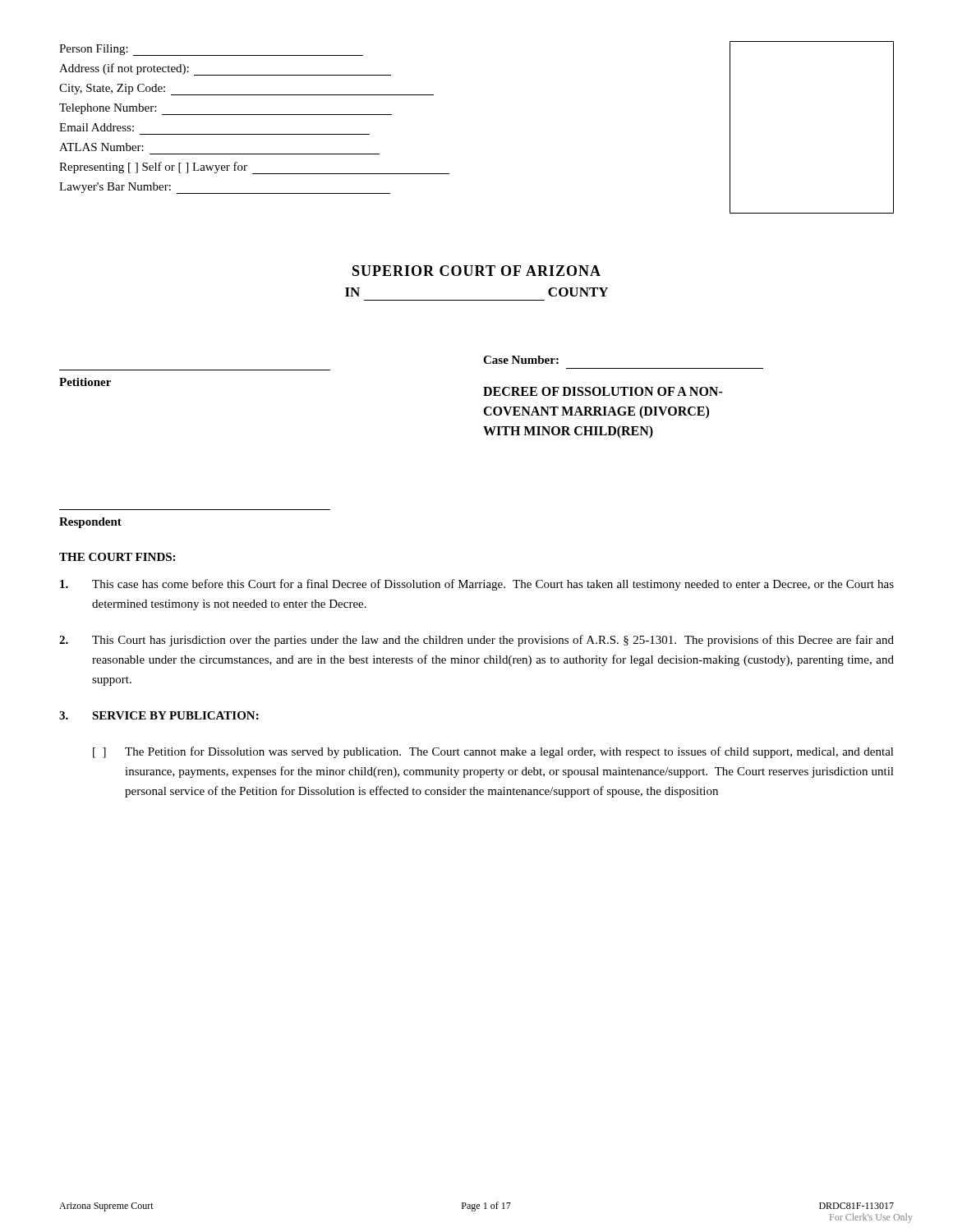The width and height of the screenshot is (953, 1232).
Task: Locate the title containing "SUPERIOR COURT OF ARIZONA IN COUNTY"
Action: coord(476,282)
